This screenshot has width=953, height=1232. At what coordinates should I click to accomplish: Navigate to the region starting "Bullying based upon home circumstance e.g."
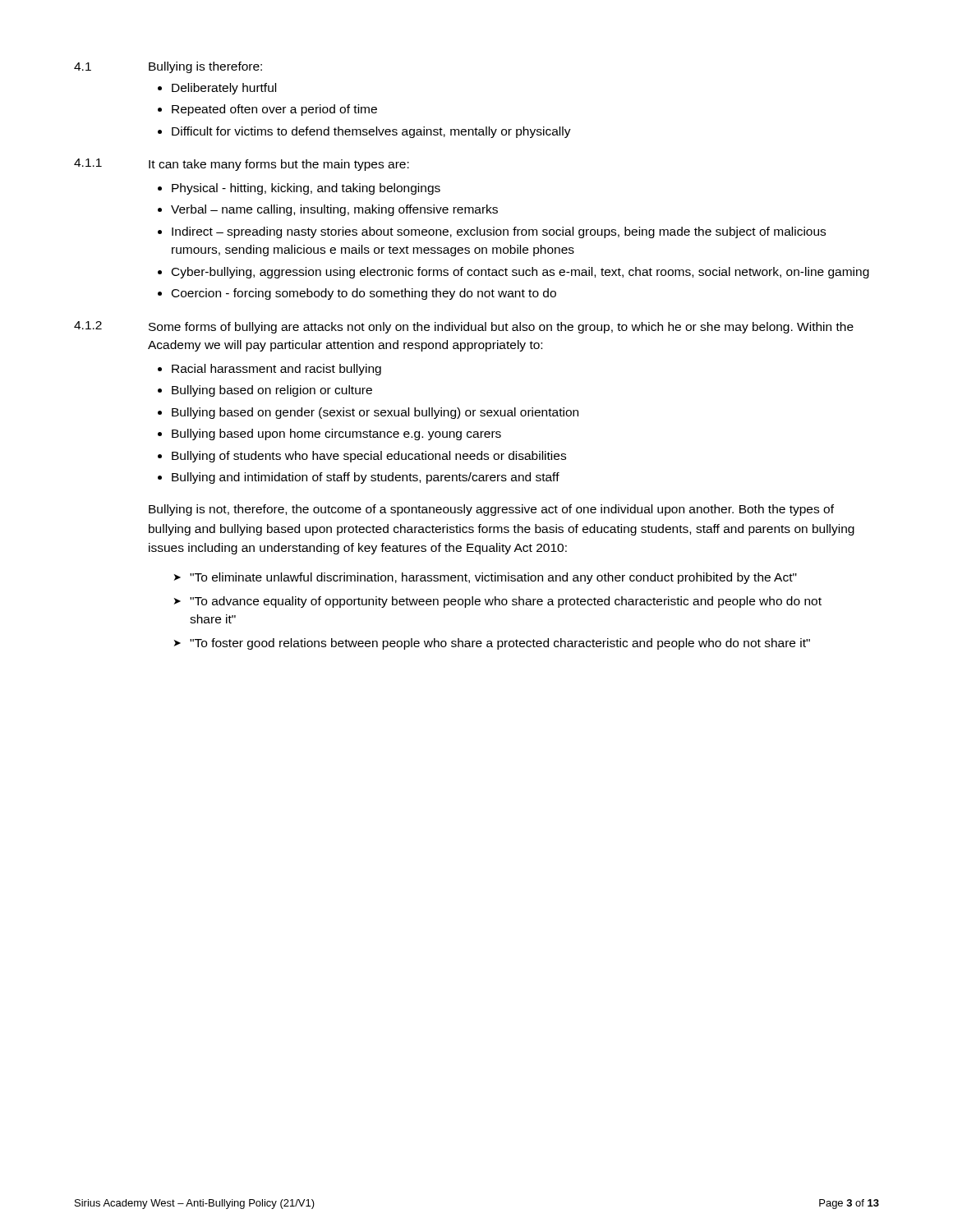coord(336,433)
